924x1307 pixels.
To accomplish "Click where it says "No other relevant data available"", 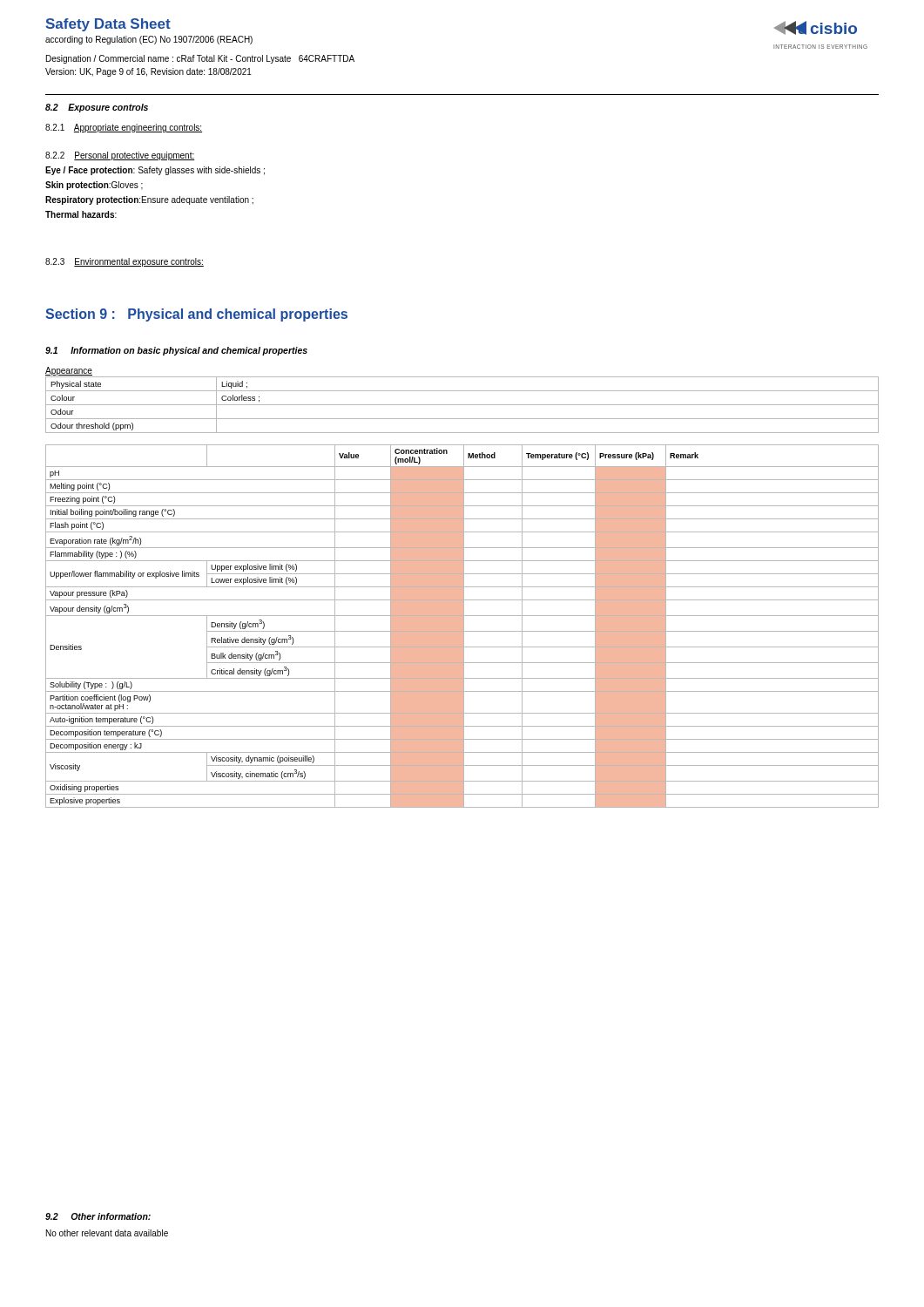I will tap(107, 1233).
